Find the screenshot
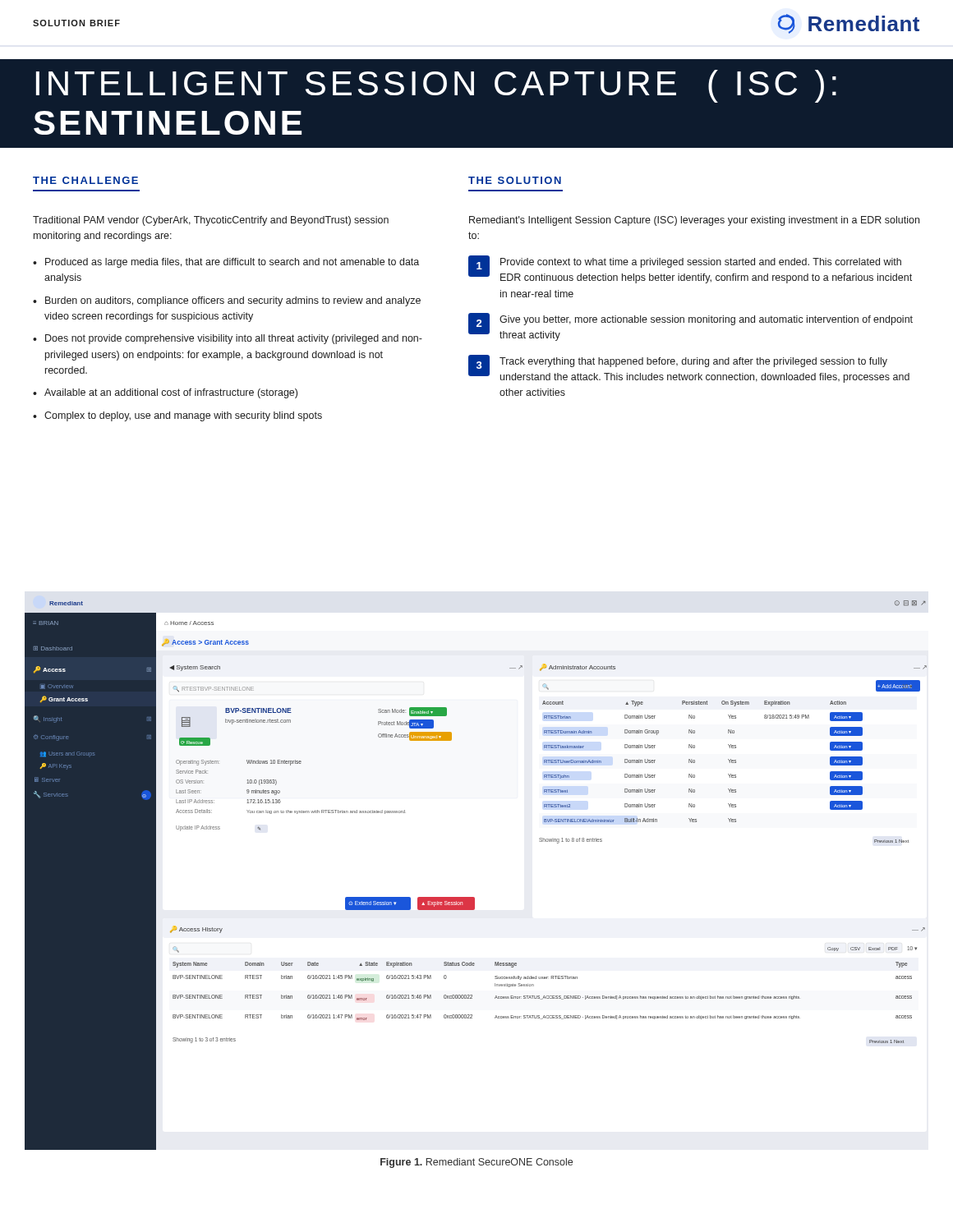This screenshot has height=1232, width=953. tap(476, 879)
